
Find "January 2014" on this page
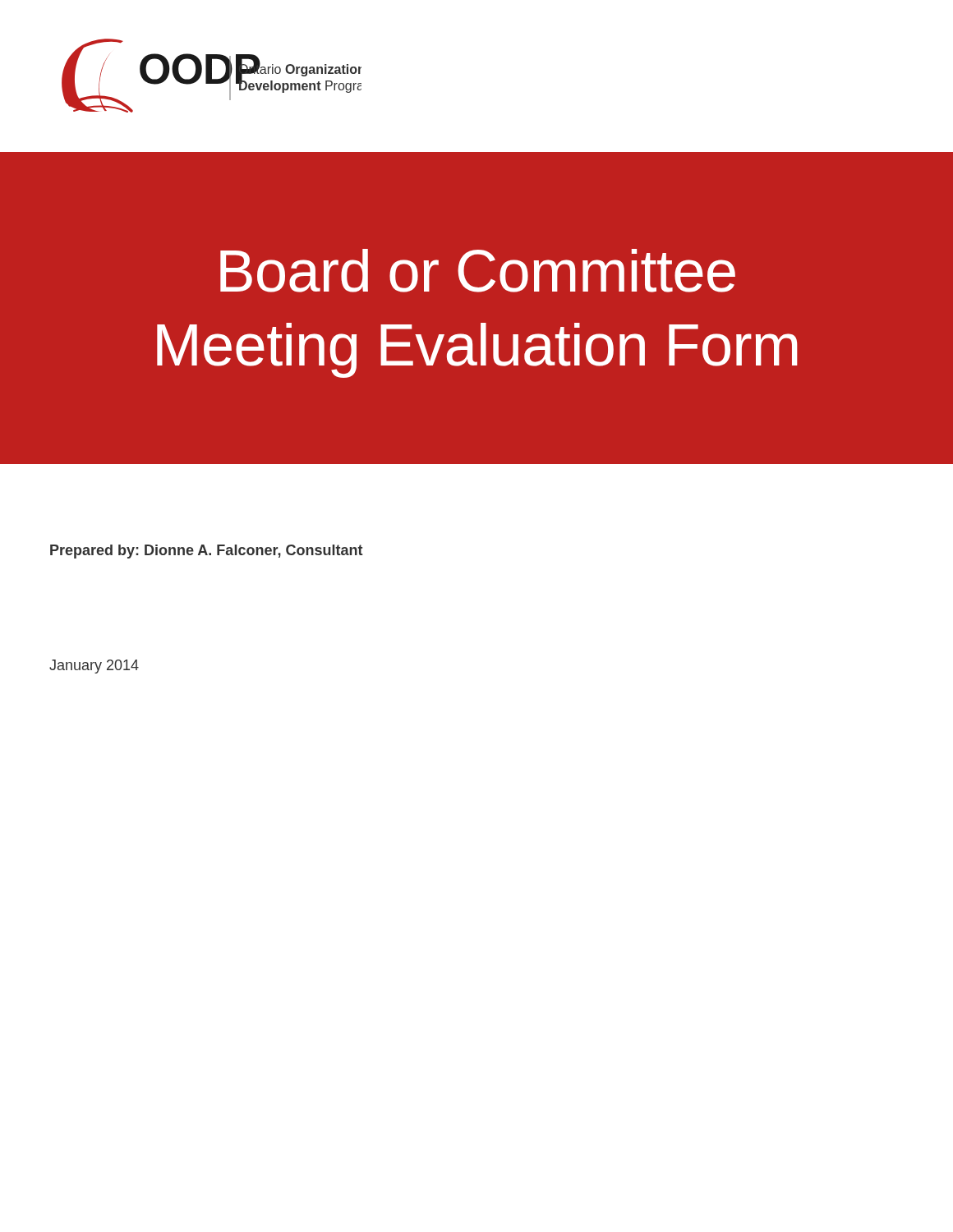(94, 666)
